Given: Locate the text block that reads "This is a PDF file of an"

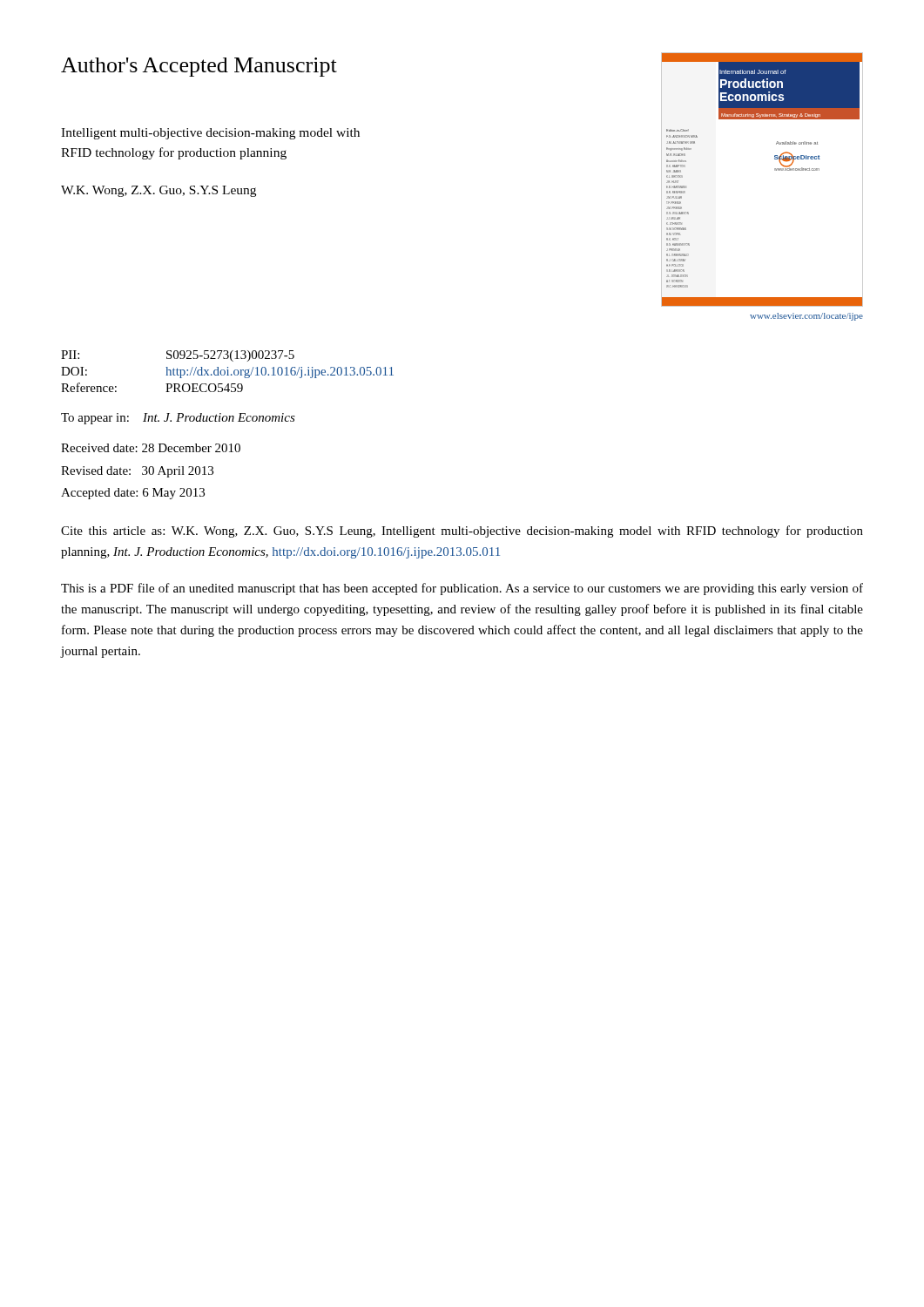Looking at the screenshot, I should tap(462, 619).
